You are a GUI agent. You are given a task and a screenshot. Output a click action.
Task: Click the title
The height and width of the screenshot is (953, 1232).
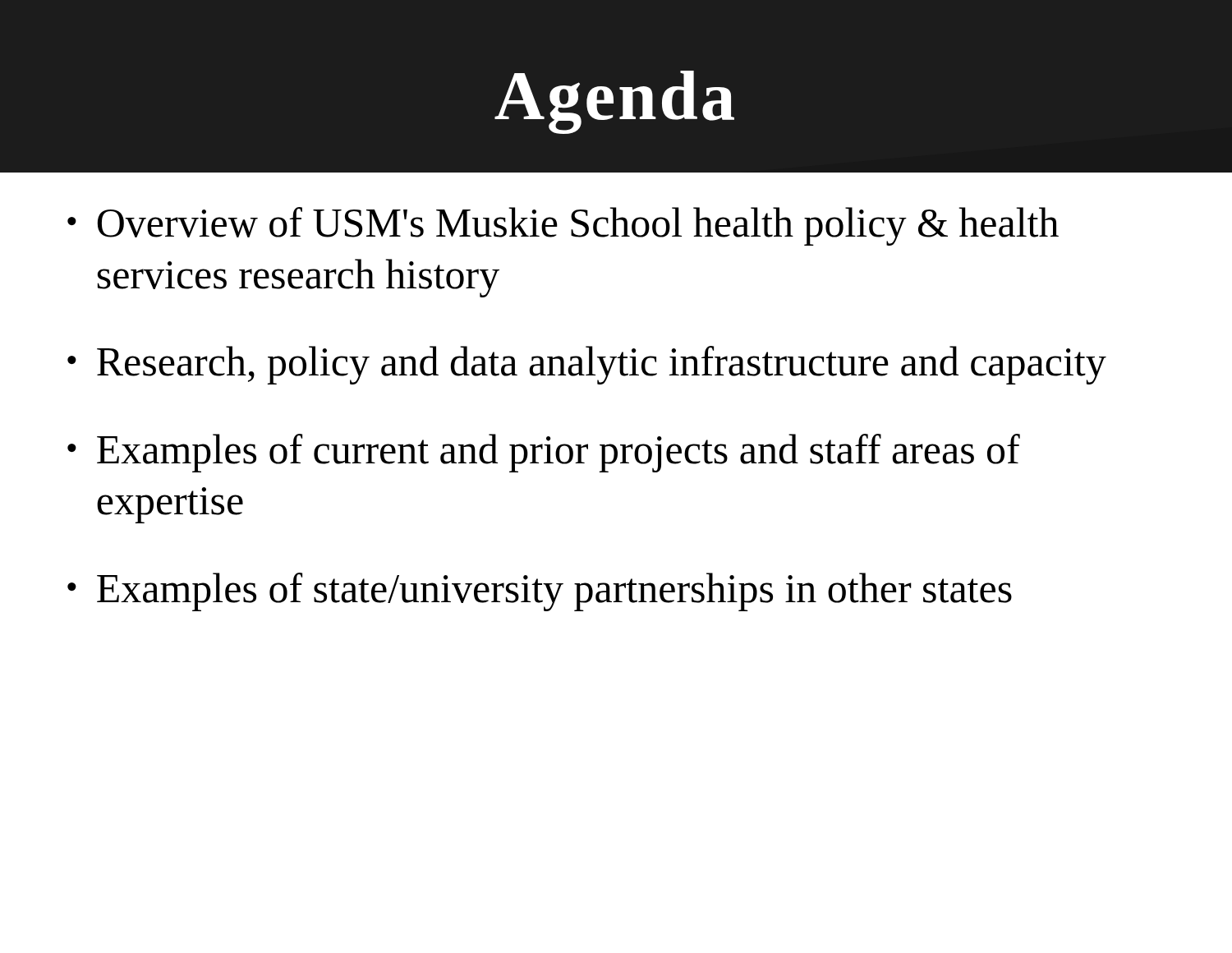(x=616, y=86)
